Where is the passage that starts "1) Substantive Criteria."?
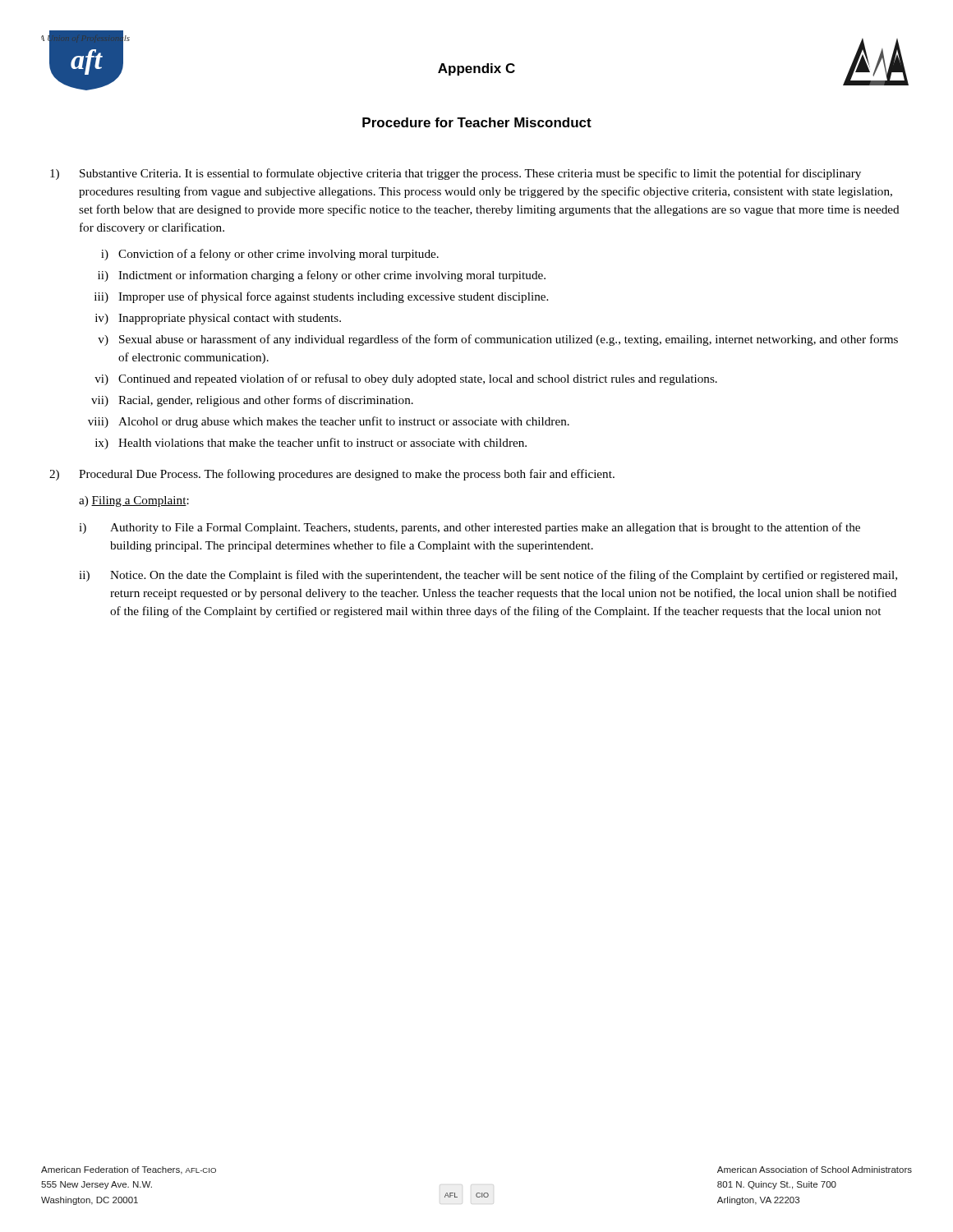Image resolution: width=953 pixels, height=1232 pixels. [x=476, y=308]
